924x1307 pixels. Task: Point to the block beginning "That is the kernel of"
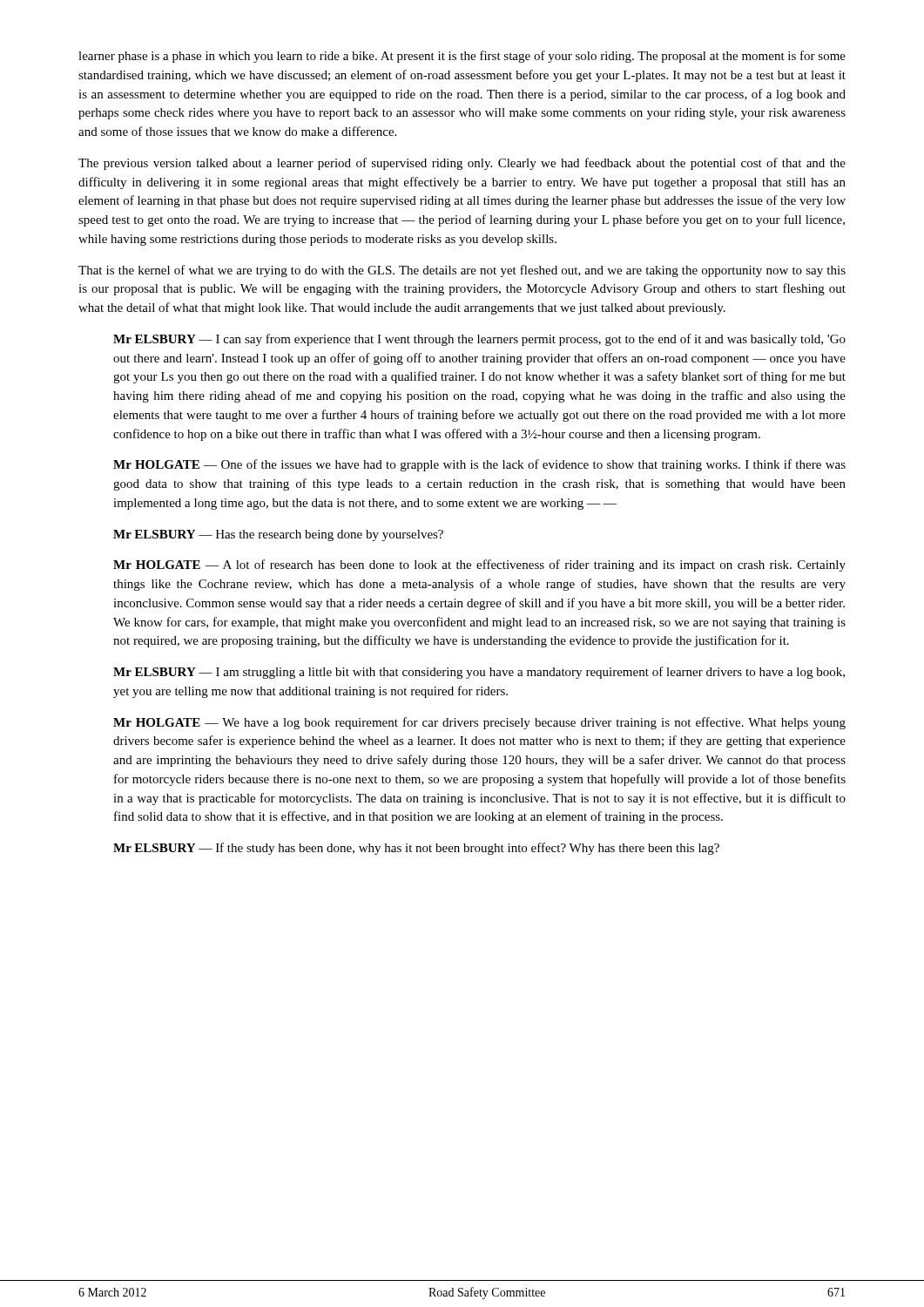point(462,289)
